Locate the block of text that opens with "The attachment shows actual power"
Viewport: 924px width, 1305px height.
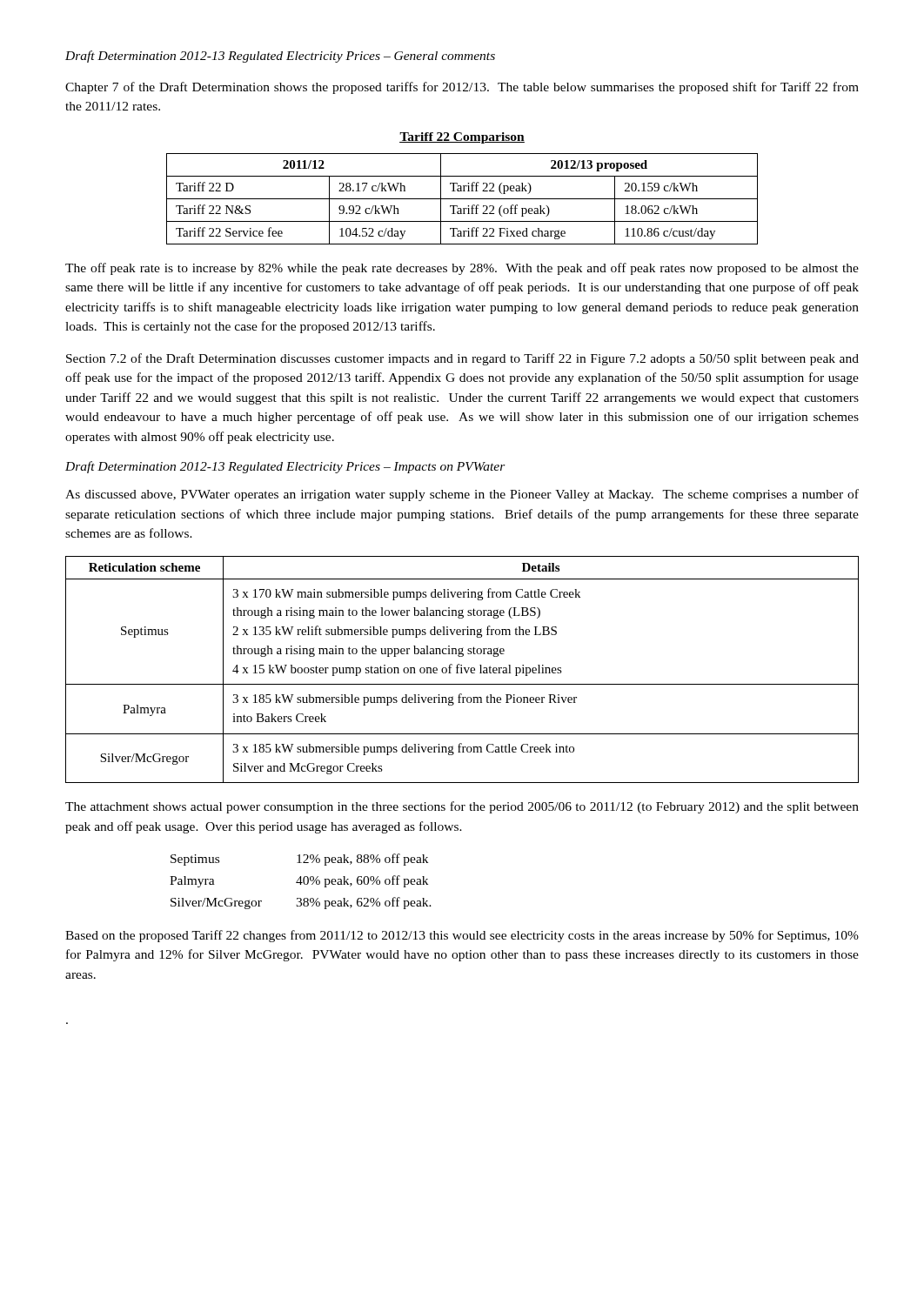[x=462, y=817]
